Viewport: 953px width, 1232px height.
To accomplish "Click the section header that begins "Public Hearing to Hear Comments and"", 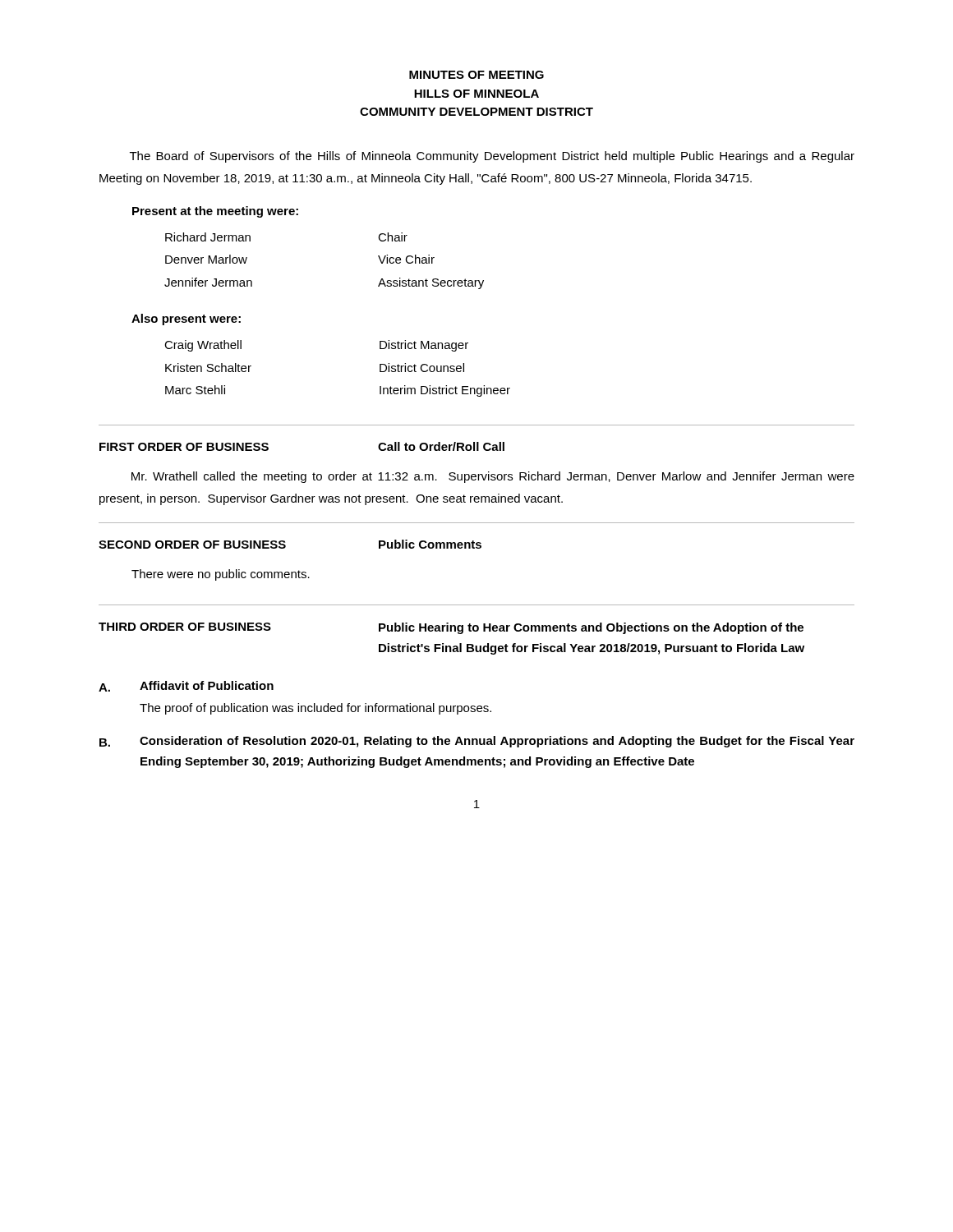I will point(591,637).
